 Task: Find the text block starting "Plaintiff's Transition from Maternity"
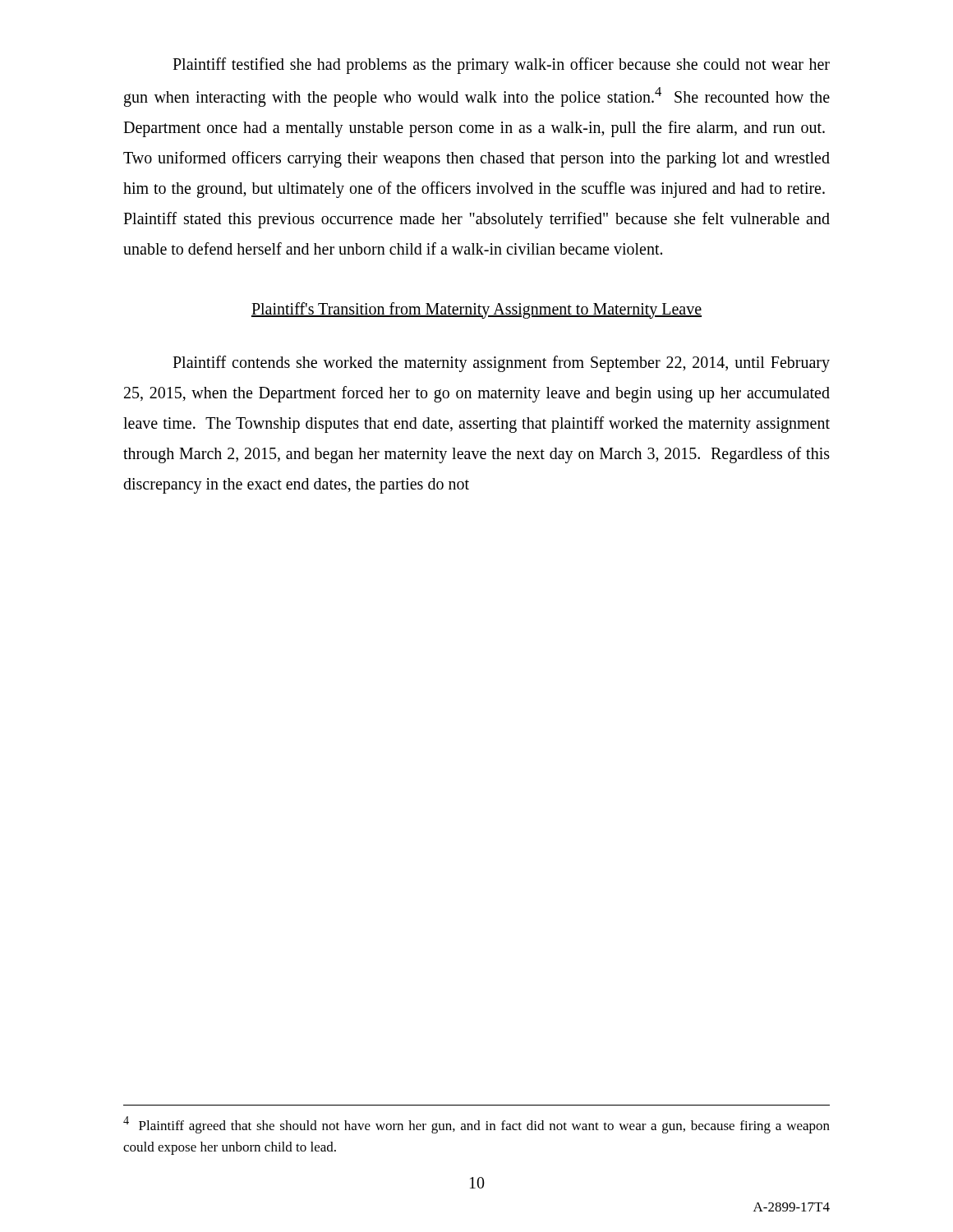pos(476,309)
